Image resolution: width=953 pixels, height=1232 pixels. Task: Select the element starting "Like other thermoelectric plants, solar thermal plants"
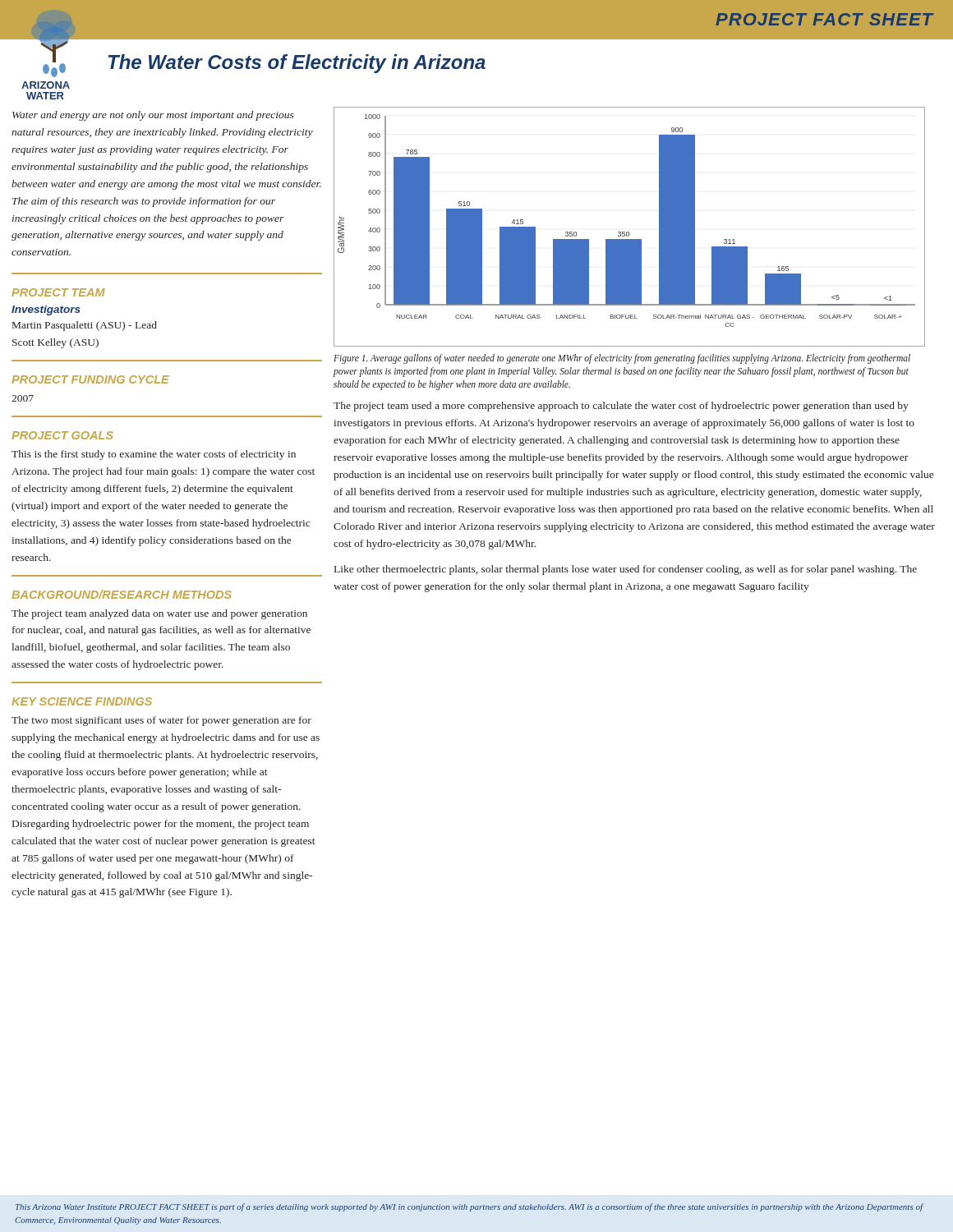625,577
